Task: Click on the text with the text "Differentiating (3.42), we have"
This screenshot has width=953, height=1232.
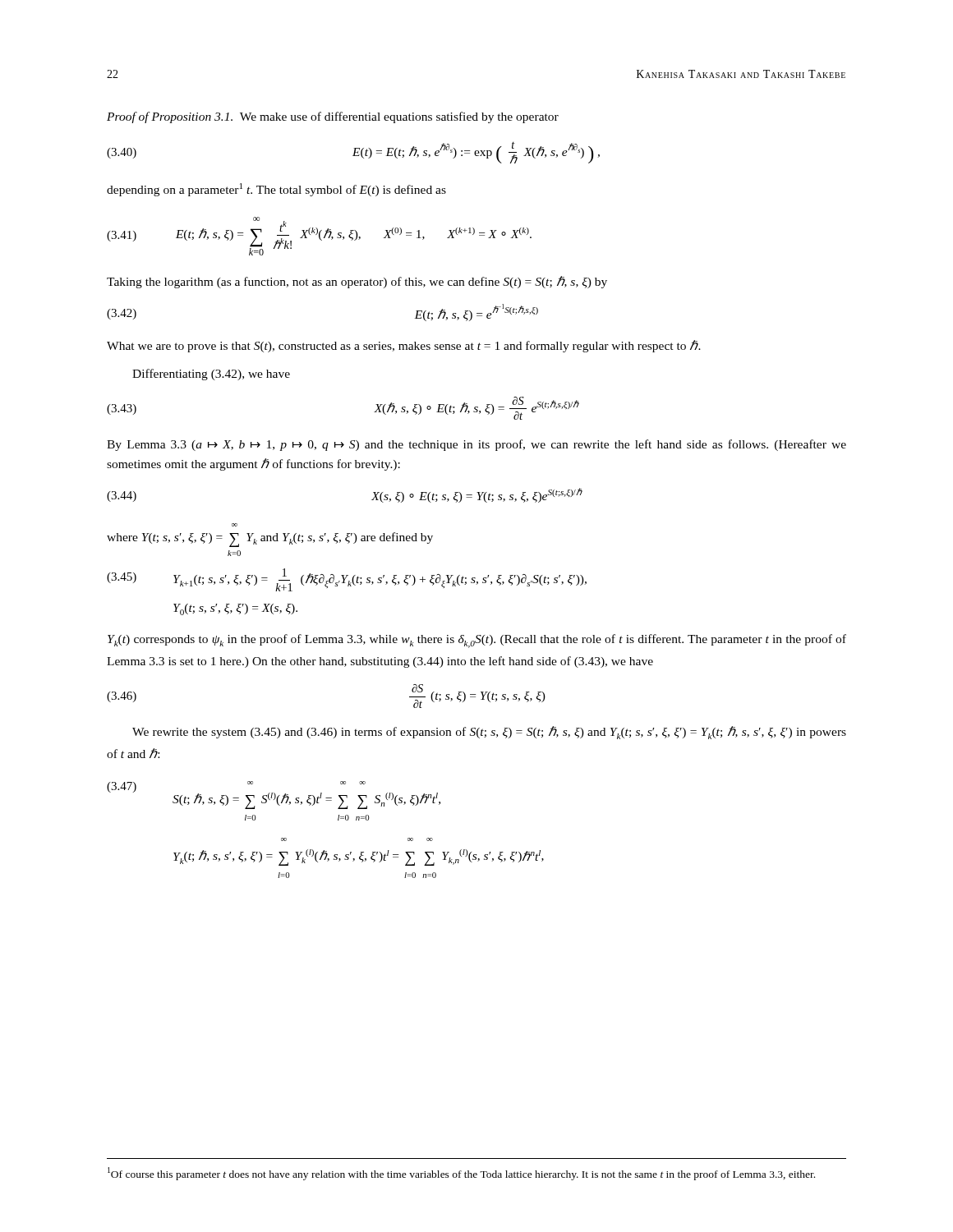Action: pos(211,373)
